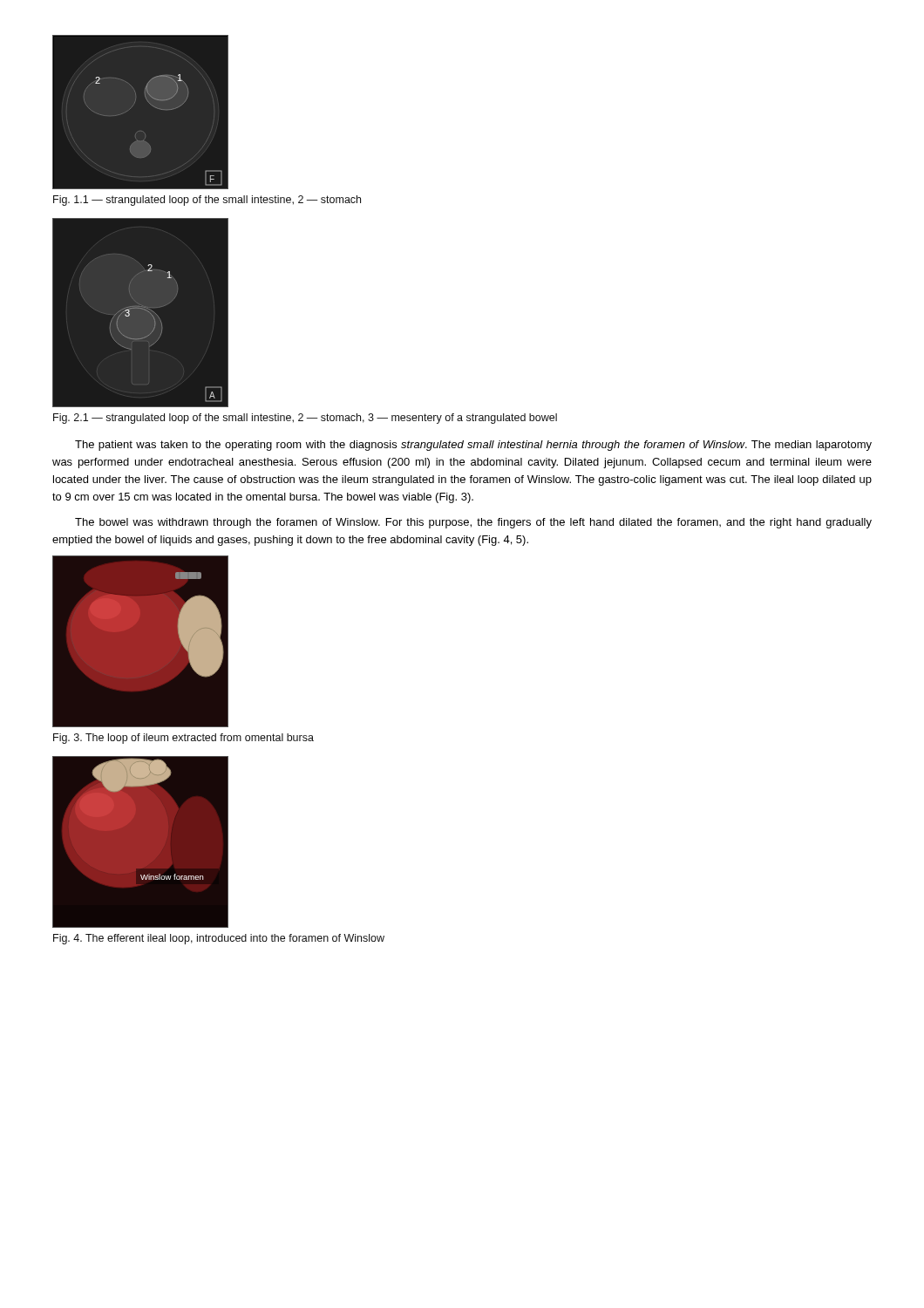924x1308 pixels.
Task: Select the region starting "Fig. 2.1 — strangulated"
Action: coord(305,418)
